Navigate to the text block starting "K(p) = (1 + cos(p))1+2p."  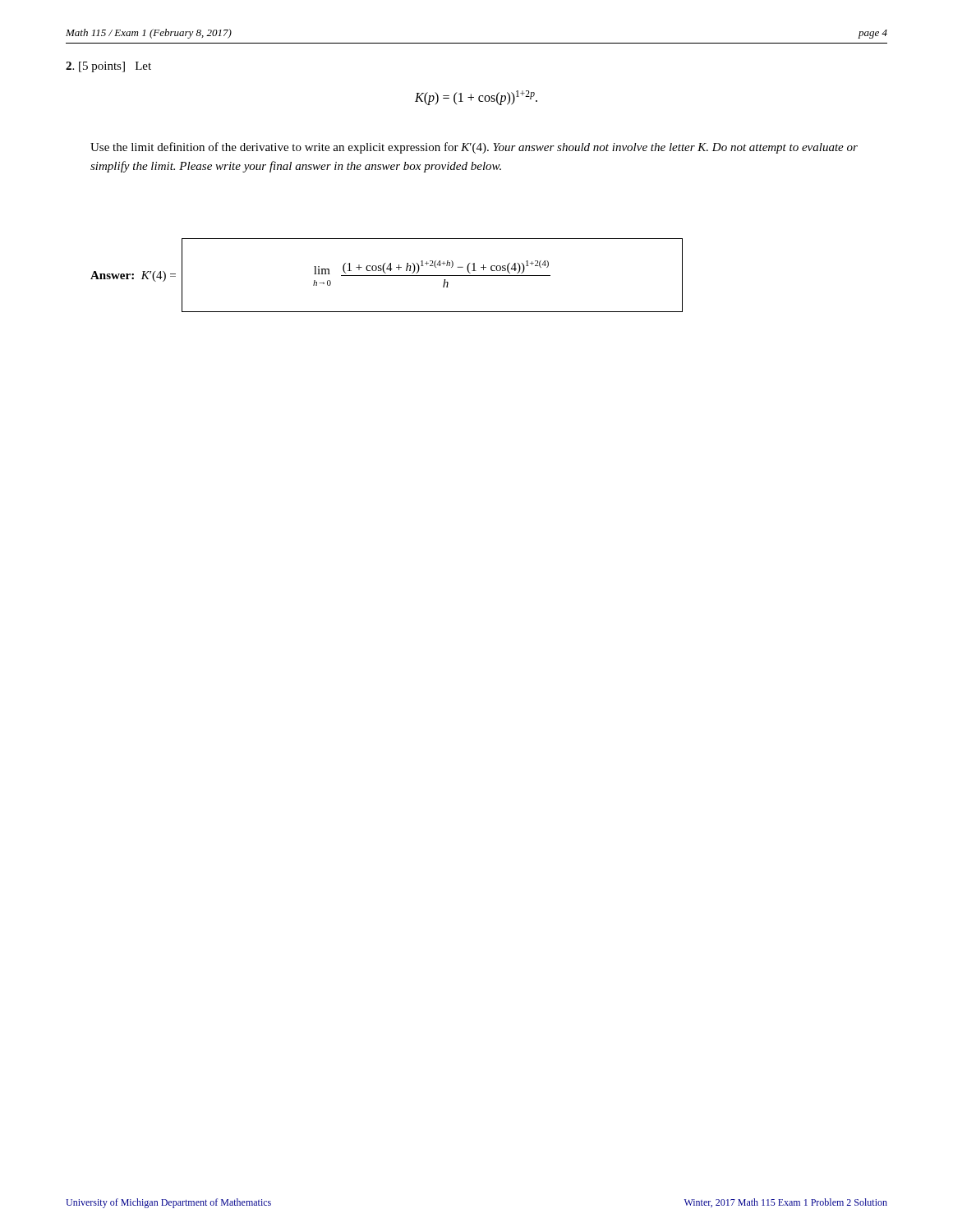click(476, 97)
